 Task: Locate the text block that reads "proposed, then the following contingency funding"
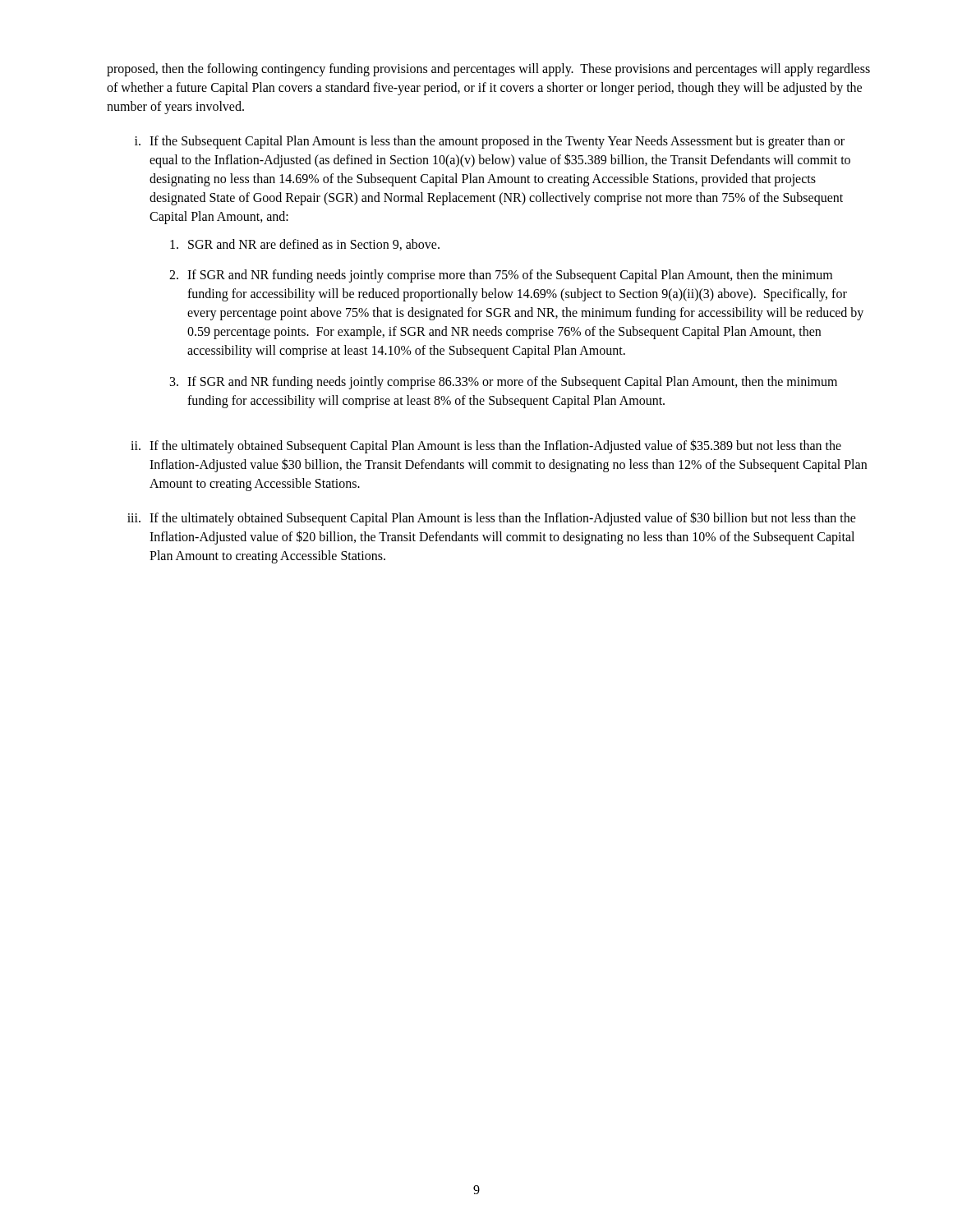pos(488,88)
